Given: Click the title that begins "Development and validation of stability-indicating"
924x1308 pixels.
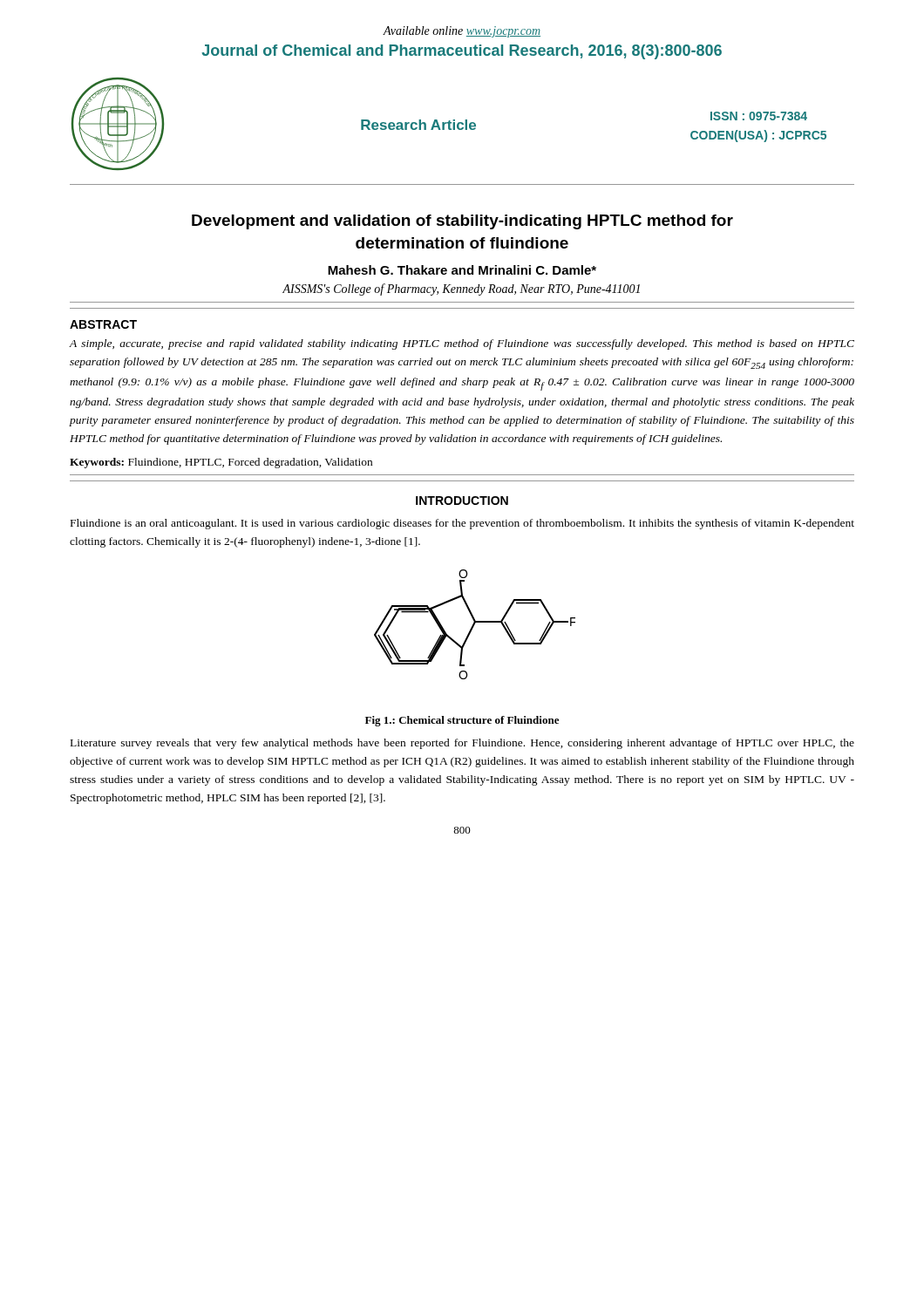Looking at the screenshot, I should pos(462,231).
